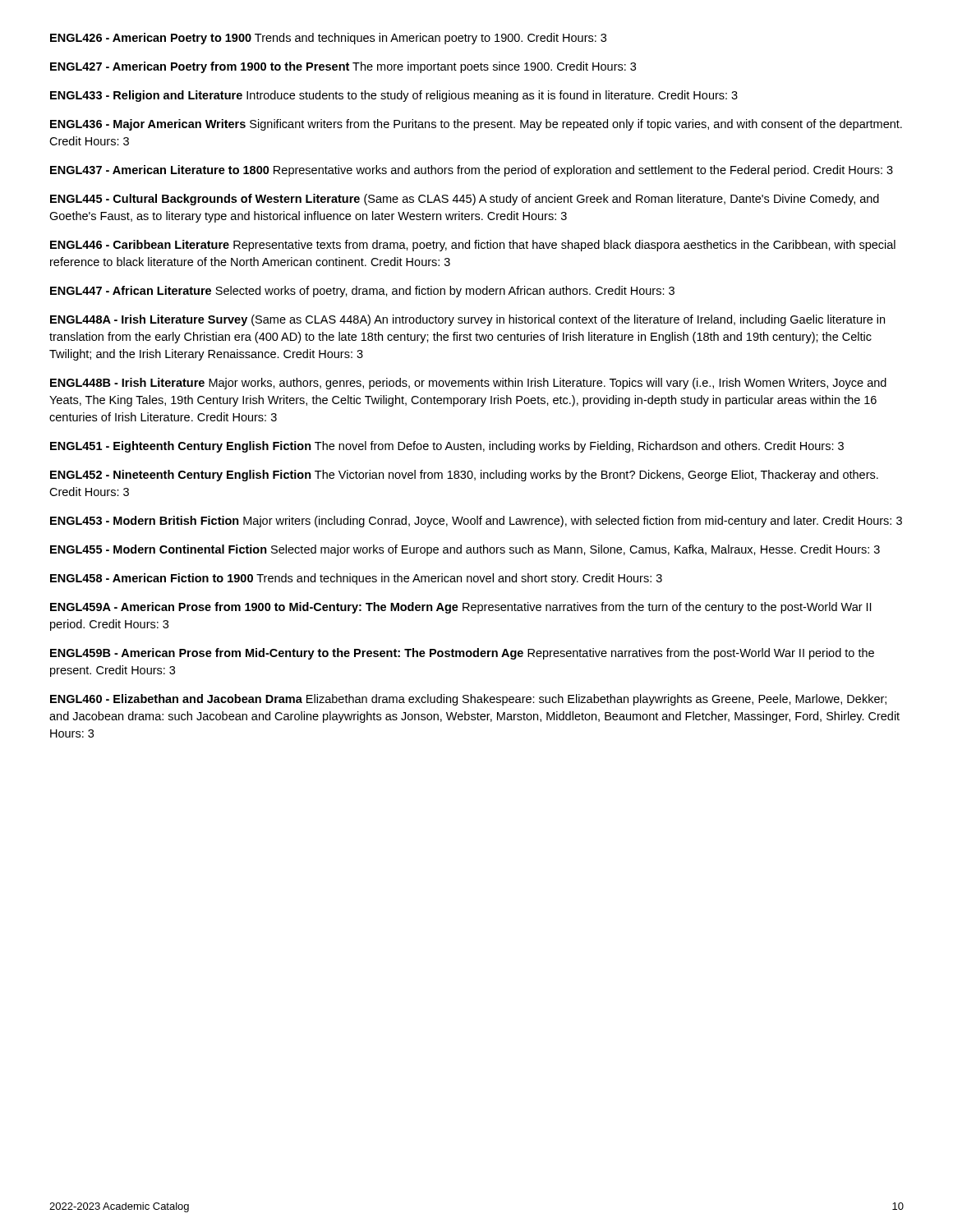Locate the block of text that opens with "ENGL451 - Eighteenth Century"
Viewport: 953px width, 1232px height.
coord(447,446)
